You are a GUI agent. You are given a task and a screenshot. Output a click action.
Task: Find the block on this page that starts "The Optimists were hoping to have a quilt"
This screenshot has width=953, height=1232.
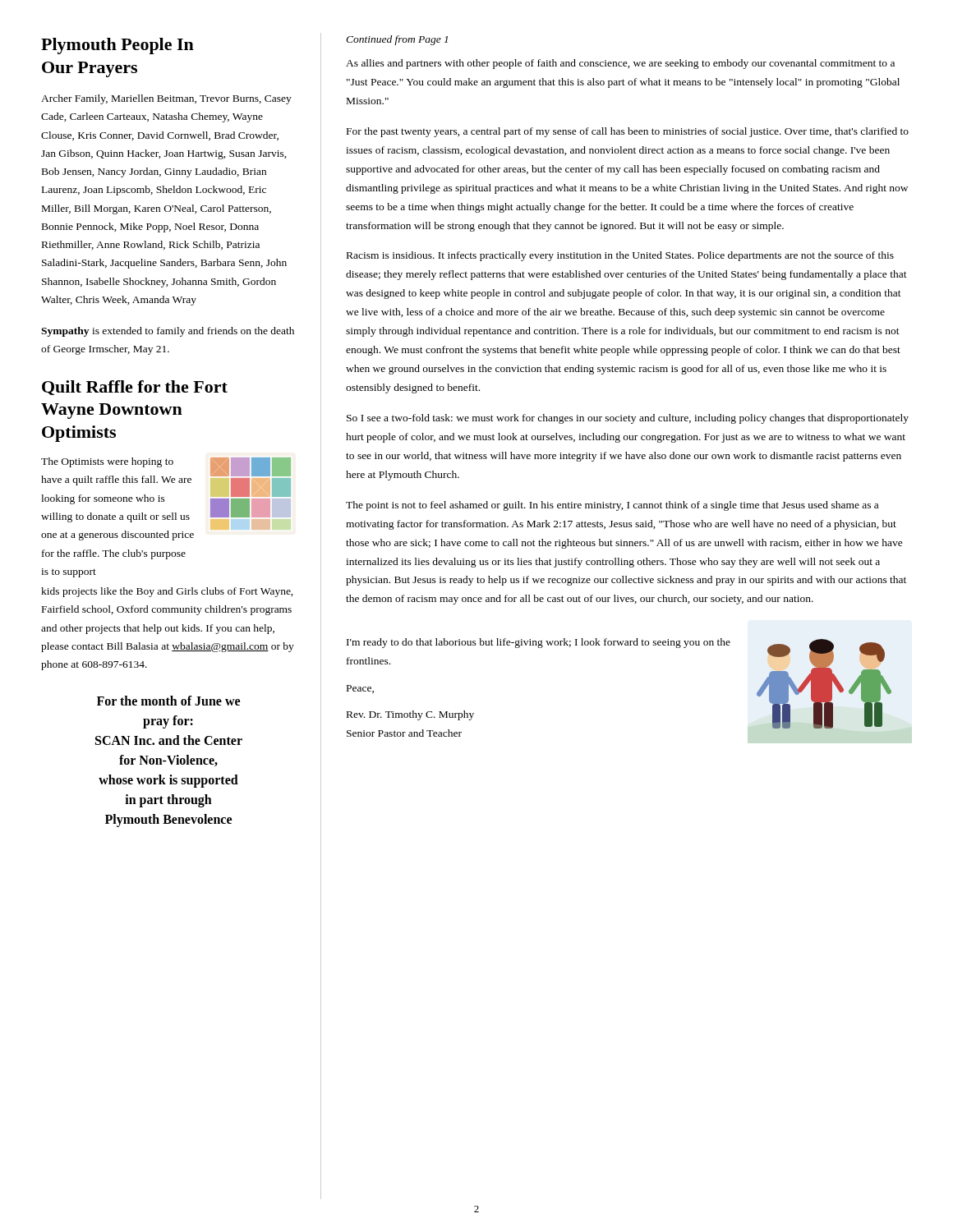pyautogui.click(x=168, y=562)
